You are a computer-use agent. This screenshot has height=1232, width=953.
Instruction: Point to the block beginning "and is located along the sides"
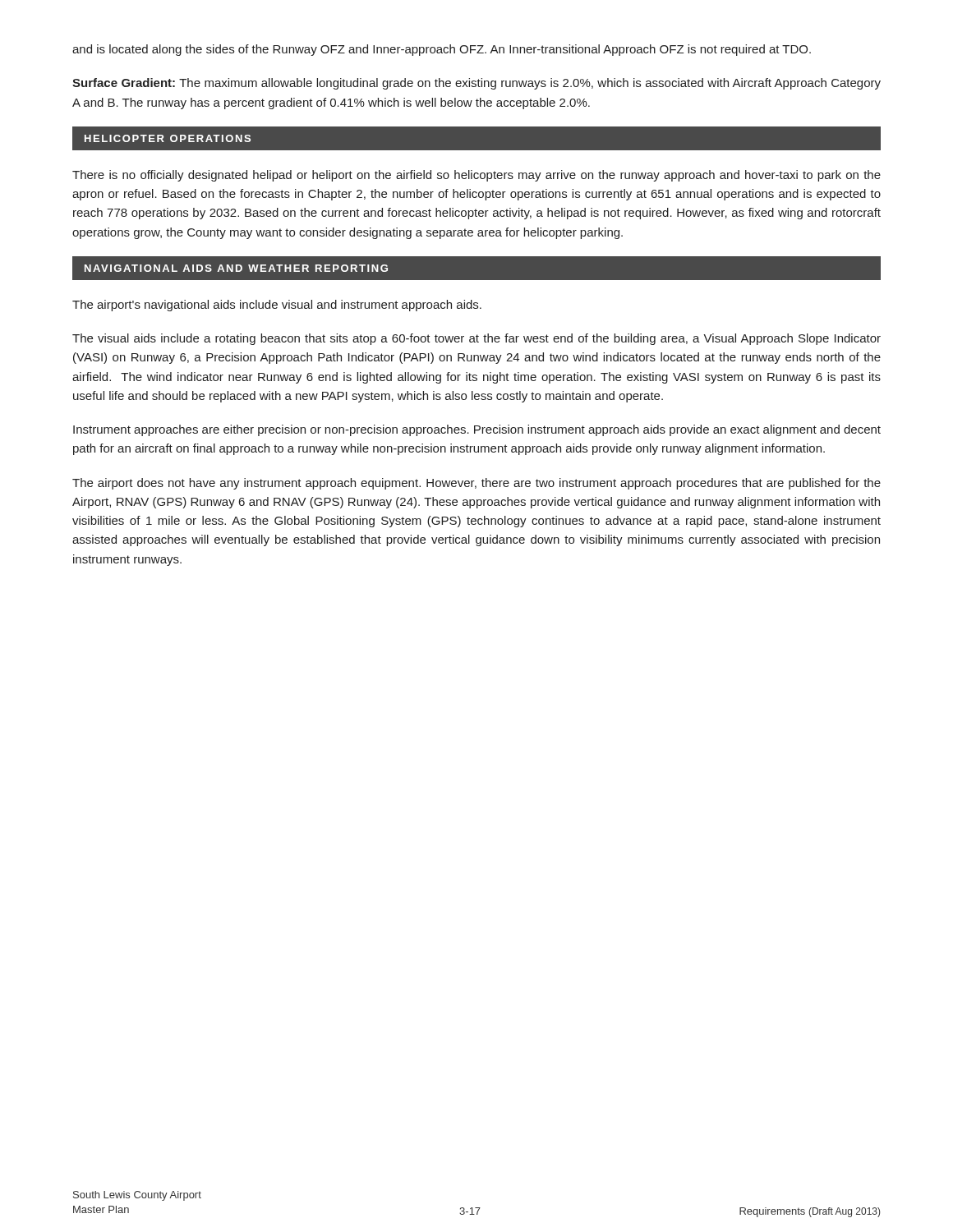pos(442,49)
